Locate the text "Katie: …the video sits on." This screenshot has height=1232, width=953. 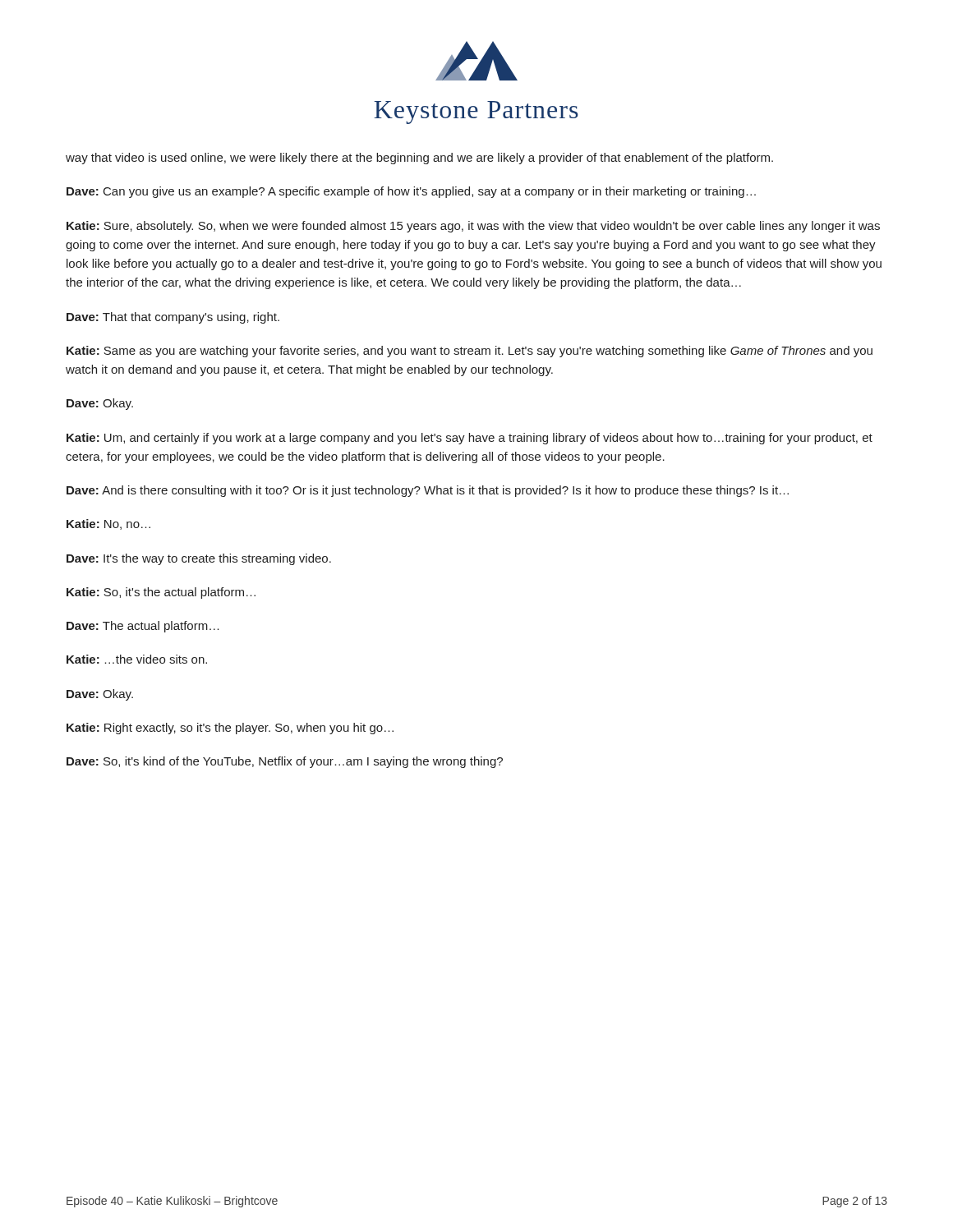[137, 659]
